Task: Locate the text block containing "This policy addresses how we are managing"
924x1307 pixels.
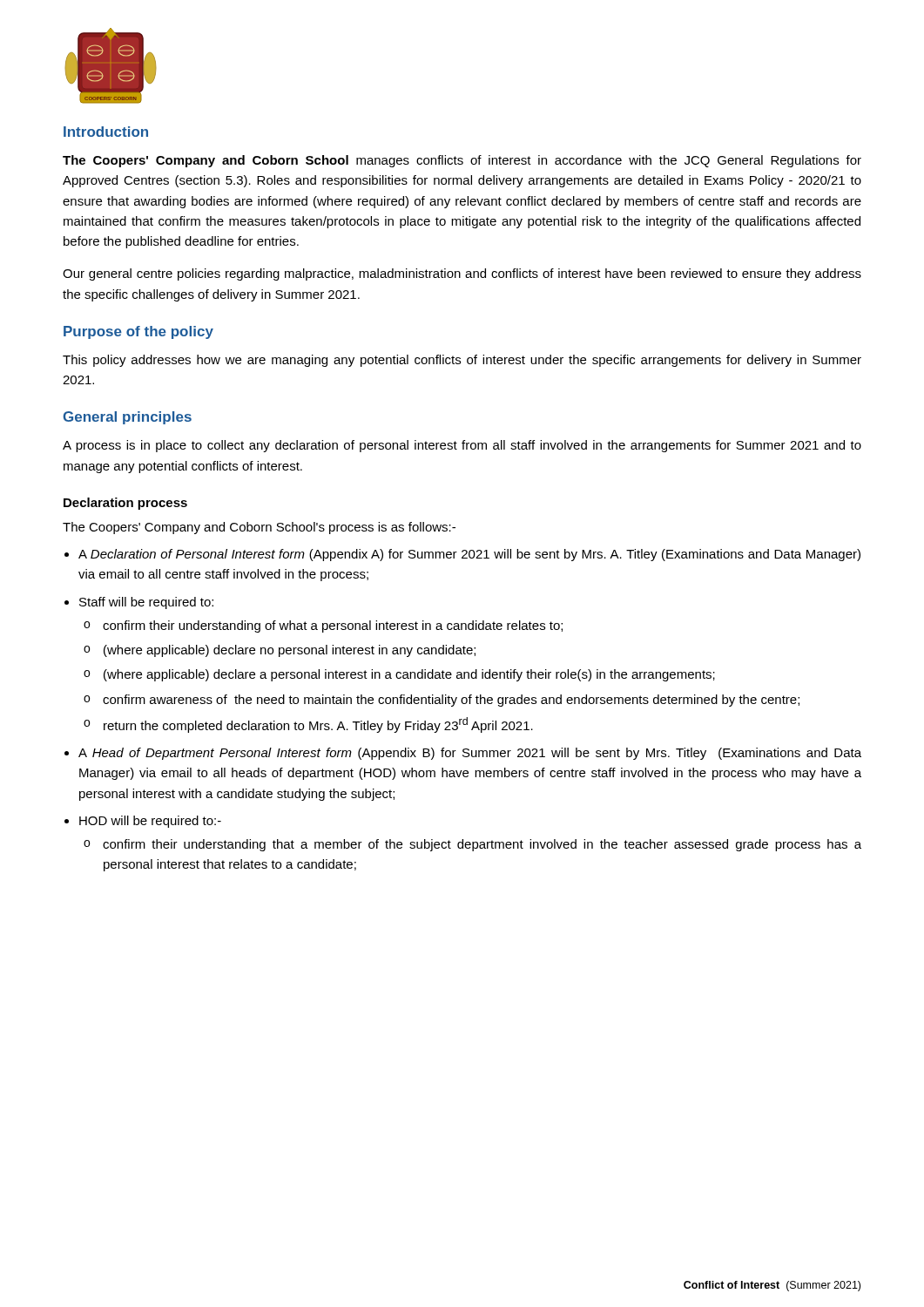Action: 462,369
